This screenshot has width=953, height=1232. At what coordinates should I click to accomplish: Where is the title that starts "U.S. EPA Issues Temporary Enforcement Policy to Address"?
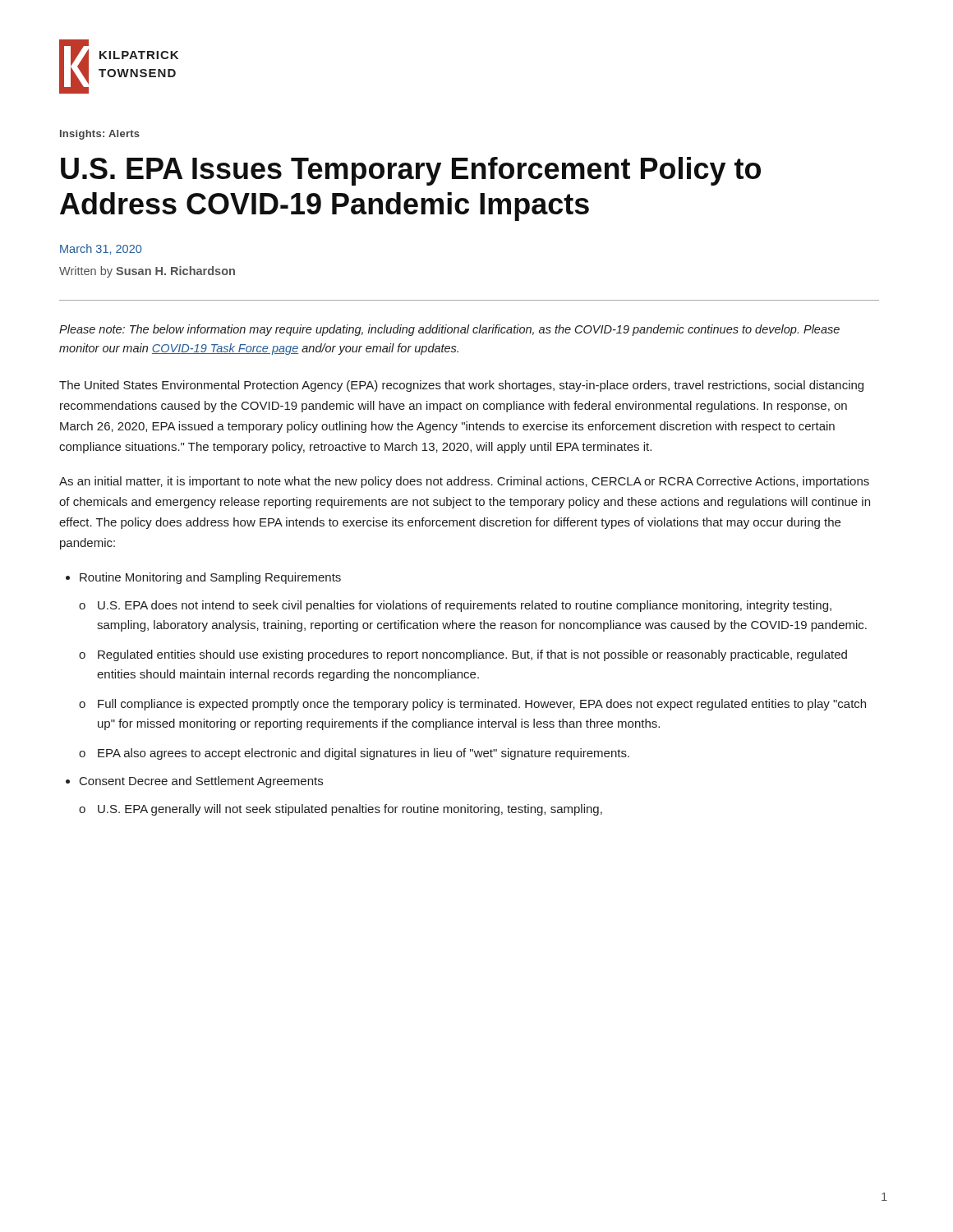(411, 186)
